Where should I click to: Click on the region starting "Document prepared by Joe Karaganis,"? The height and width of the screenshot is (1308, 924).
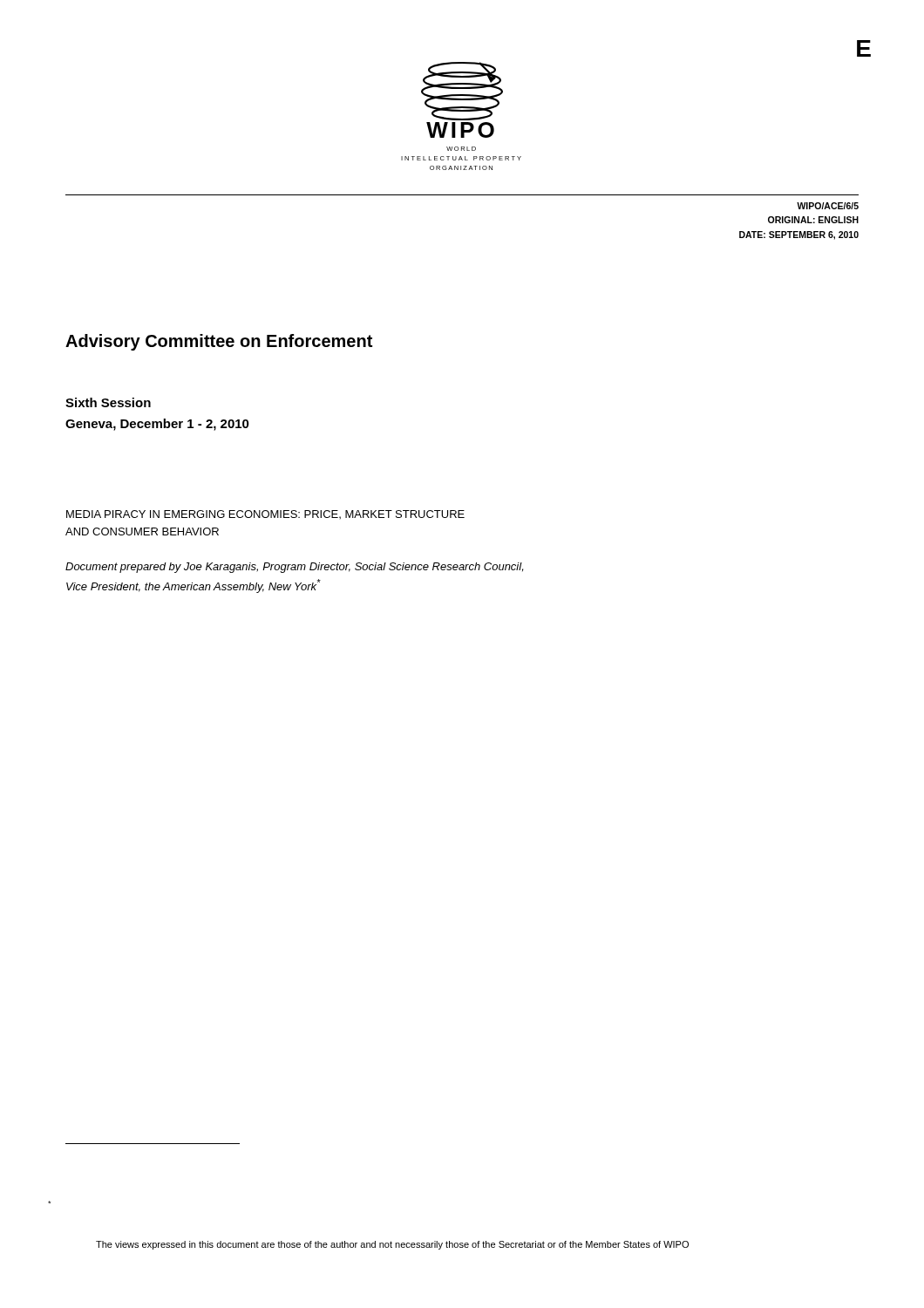click(x=295, y=576)
